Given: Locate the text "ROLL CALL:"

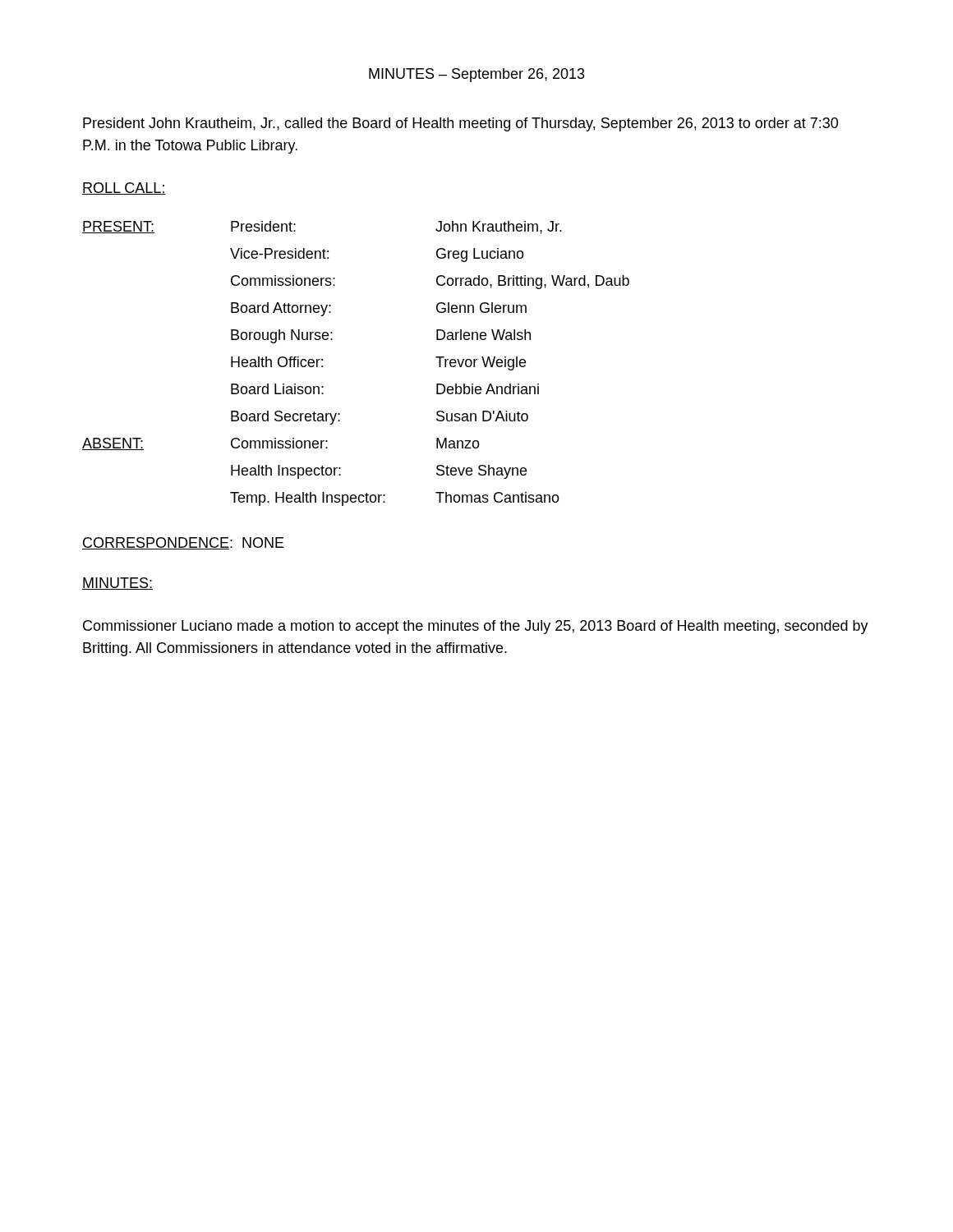Looking at the screenshot, I should 124,188.
